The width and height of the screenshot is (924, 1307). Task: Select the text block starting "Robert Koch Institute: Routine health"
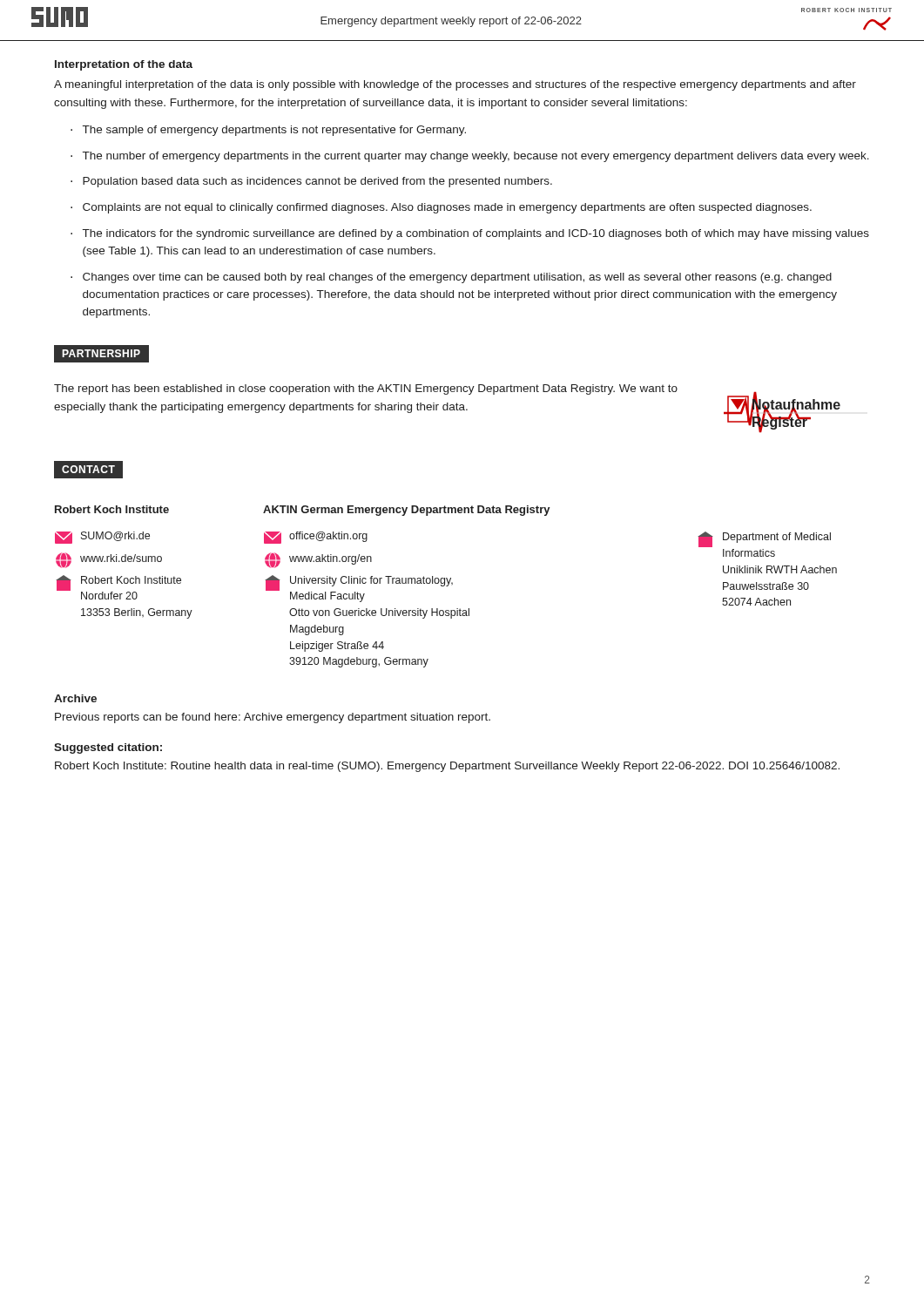coord(447,766)
